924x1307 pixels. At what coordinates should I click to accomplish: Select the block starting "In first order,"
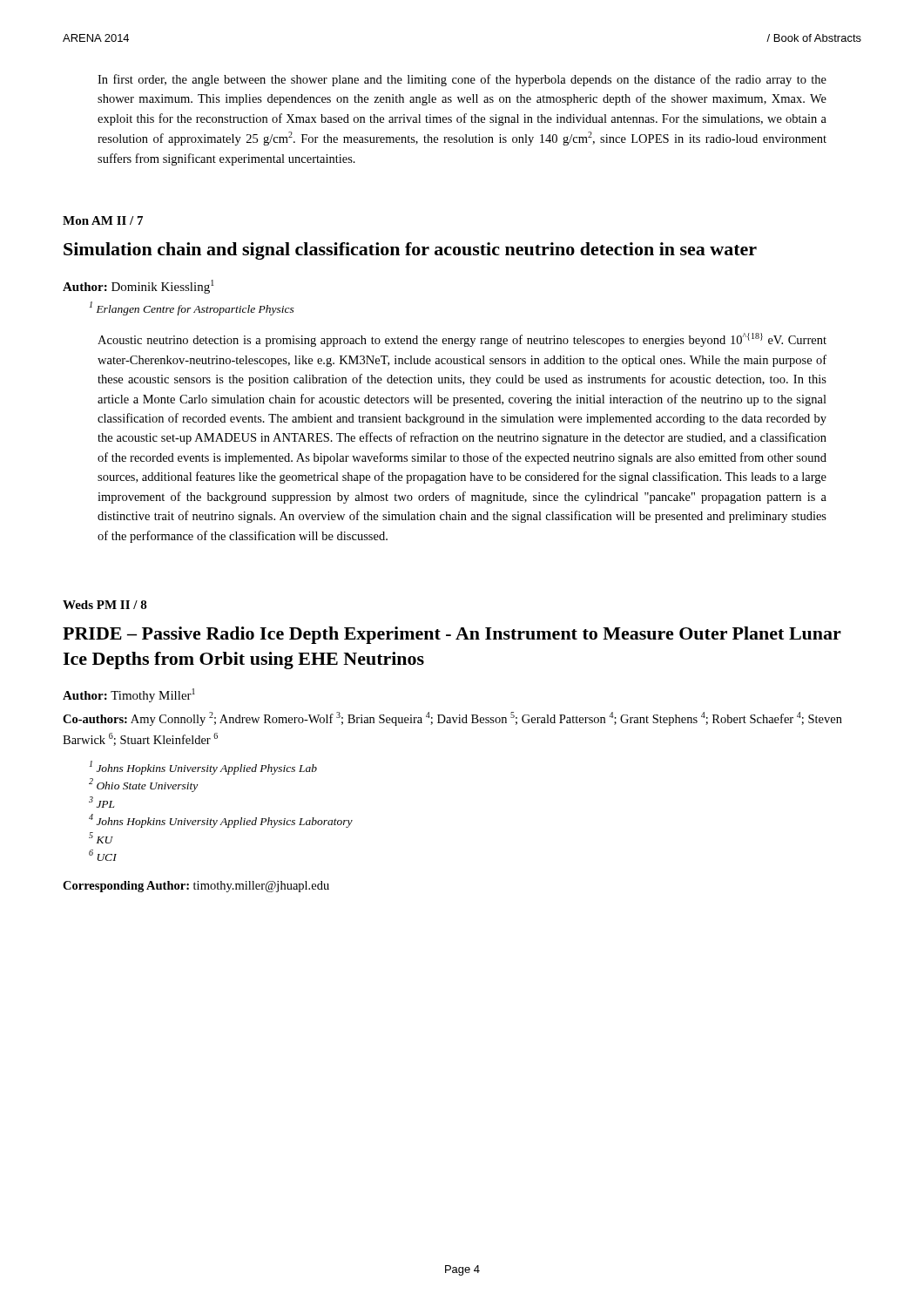click(x=462, y=119)
